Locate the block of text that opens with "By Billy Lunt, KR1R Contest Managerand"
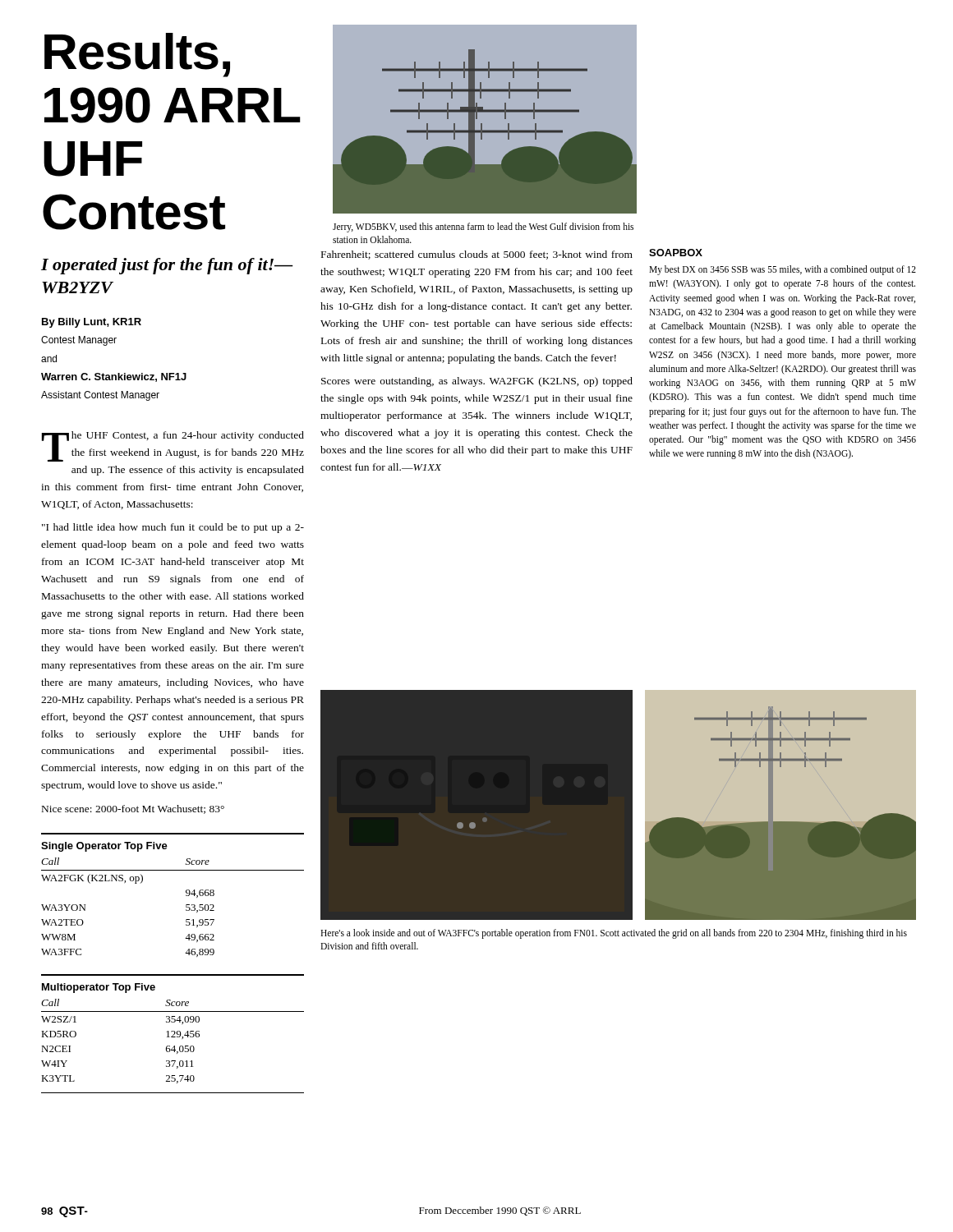Screen dimensions: 1232x953 click(x=92, y=323)
